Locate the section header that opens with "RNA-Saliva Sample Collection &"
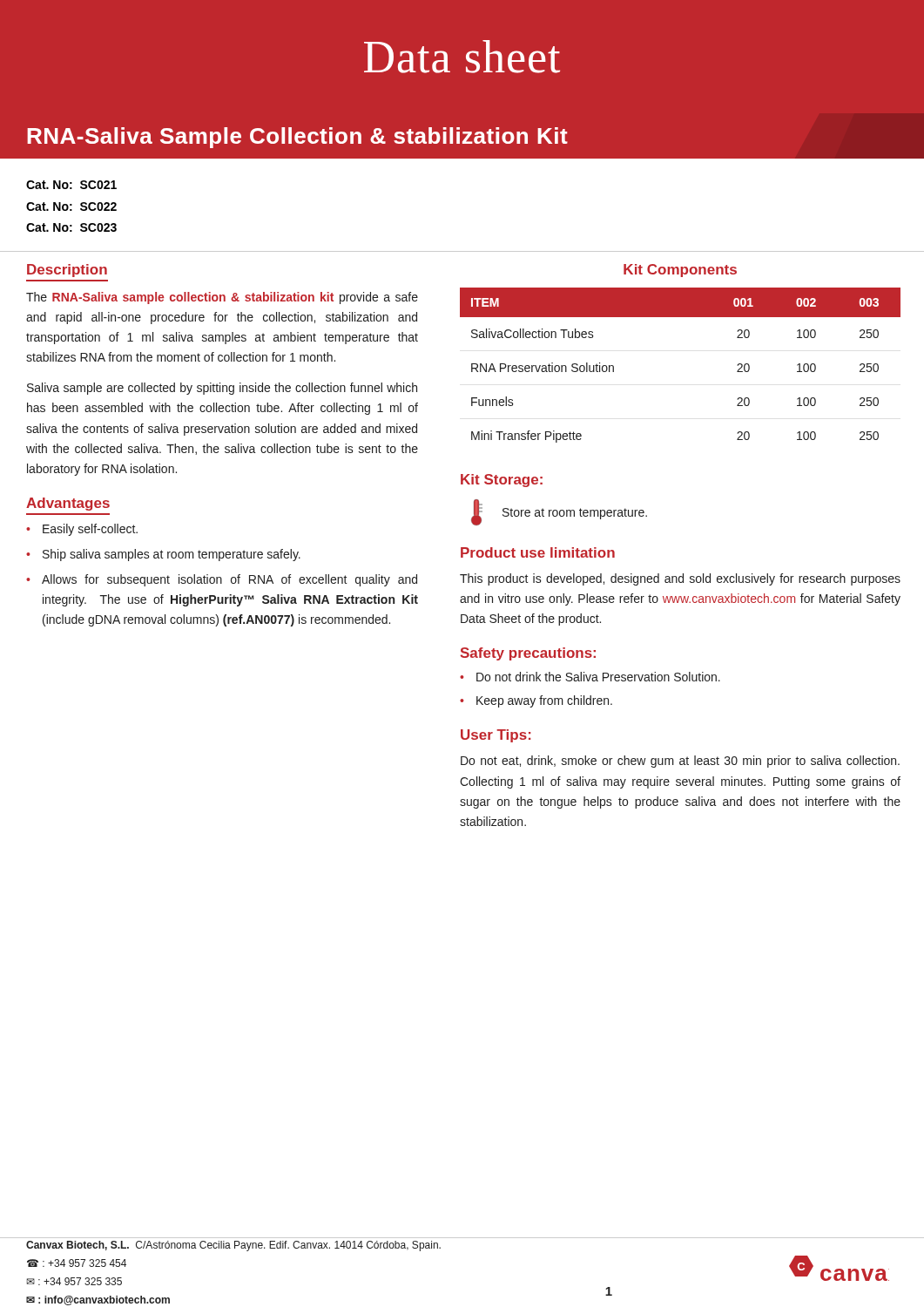Image resolution: width=924 pixels, height=1307 pixels. [297, 136]
